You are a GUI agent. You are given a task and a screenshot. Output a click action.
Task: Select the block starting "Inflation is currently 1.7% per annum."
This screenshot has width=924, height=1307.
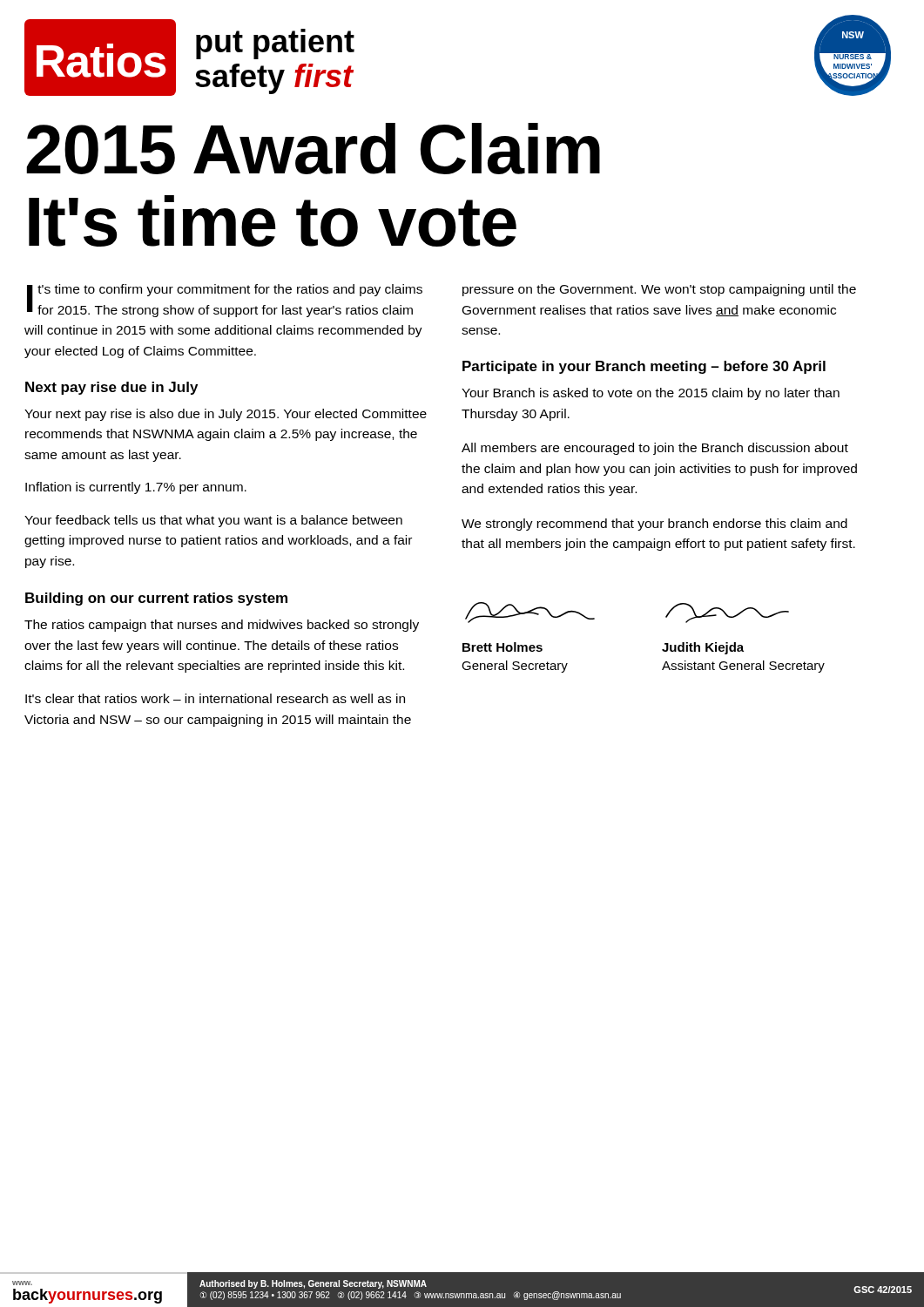tap(136, 487)
